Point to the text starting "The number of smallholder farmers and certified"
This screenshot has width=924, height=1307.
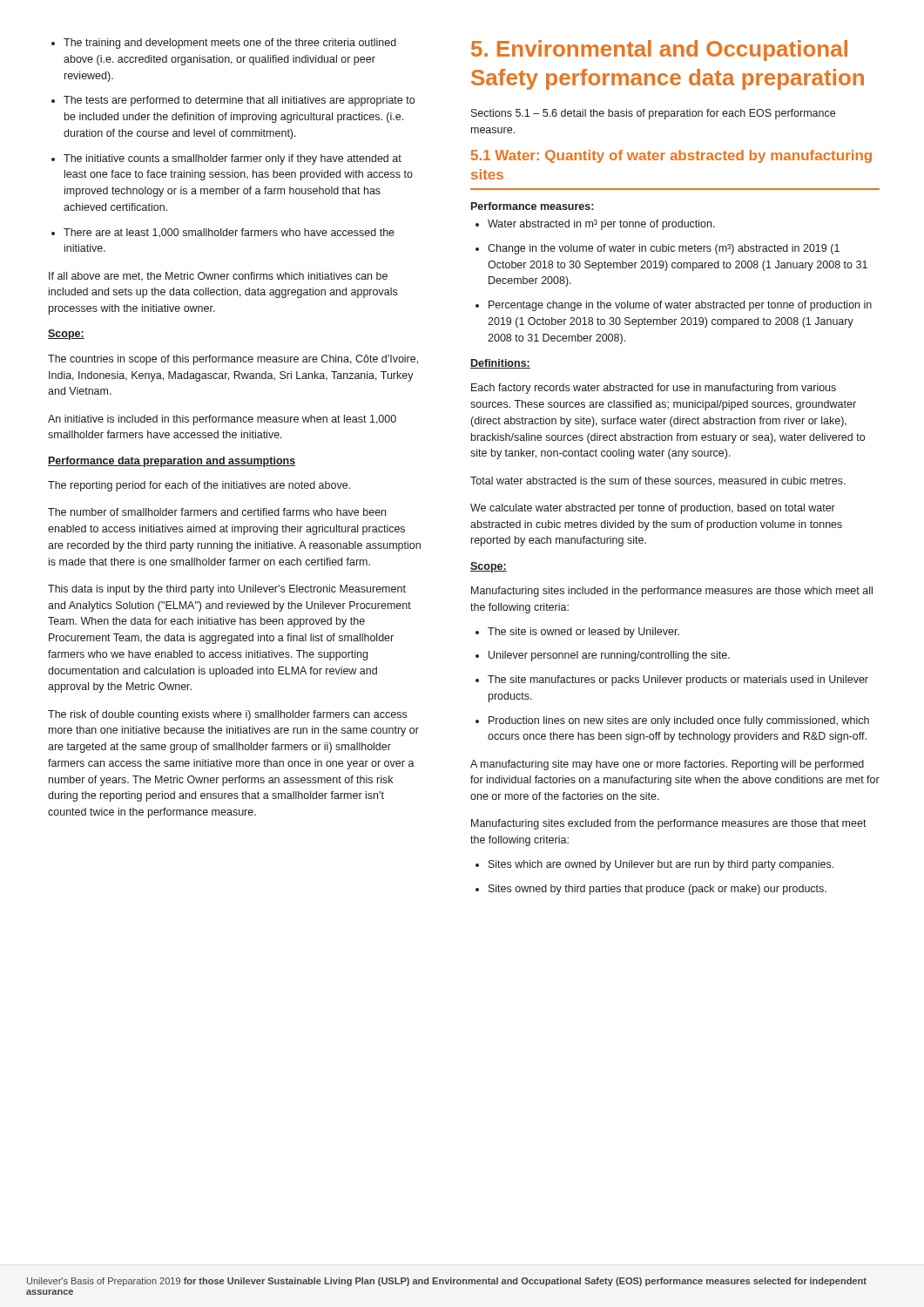click(x=235, y=537)
